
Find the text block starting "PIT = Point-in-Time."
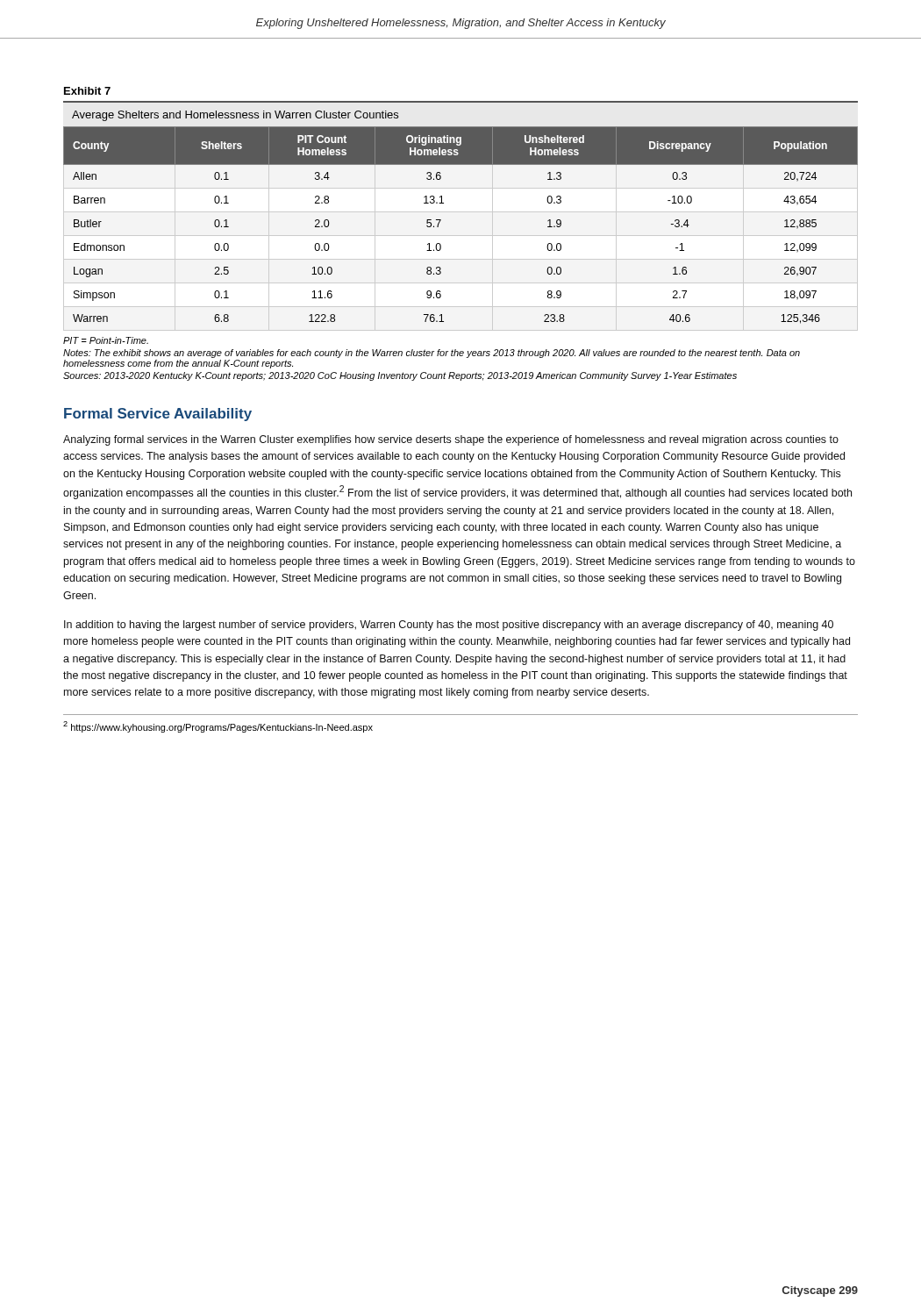click(x=106, y=340)
